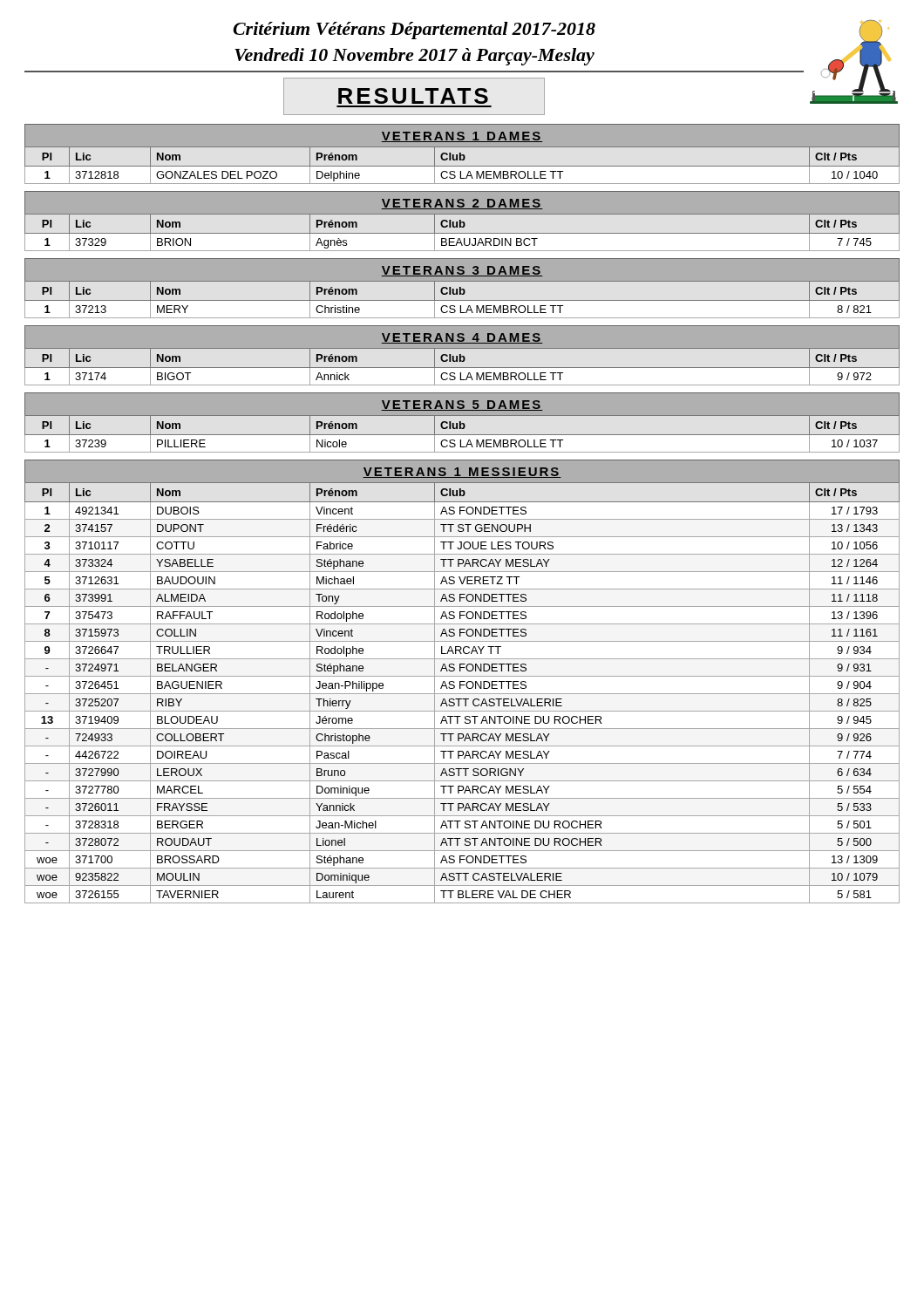The image size is (924, 1308).
Task: Navigate to the element starting "VETERANS 3 DAMES"
Action: click(x=462, y=270)
